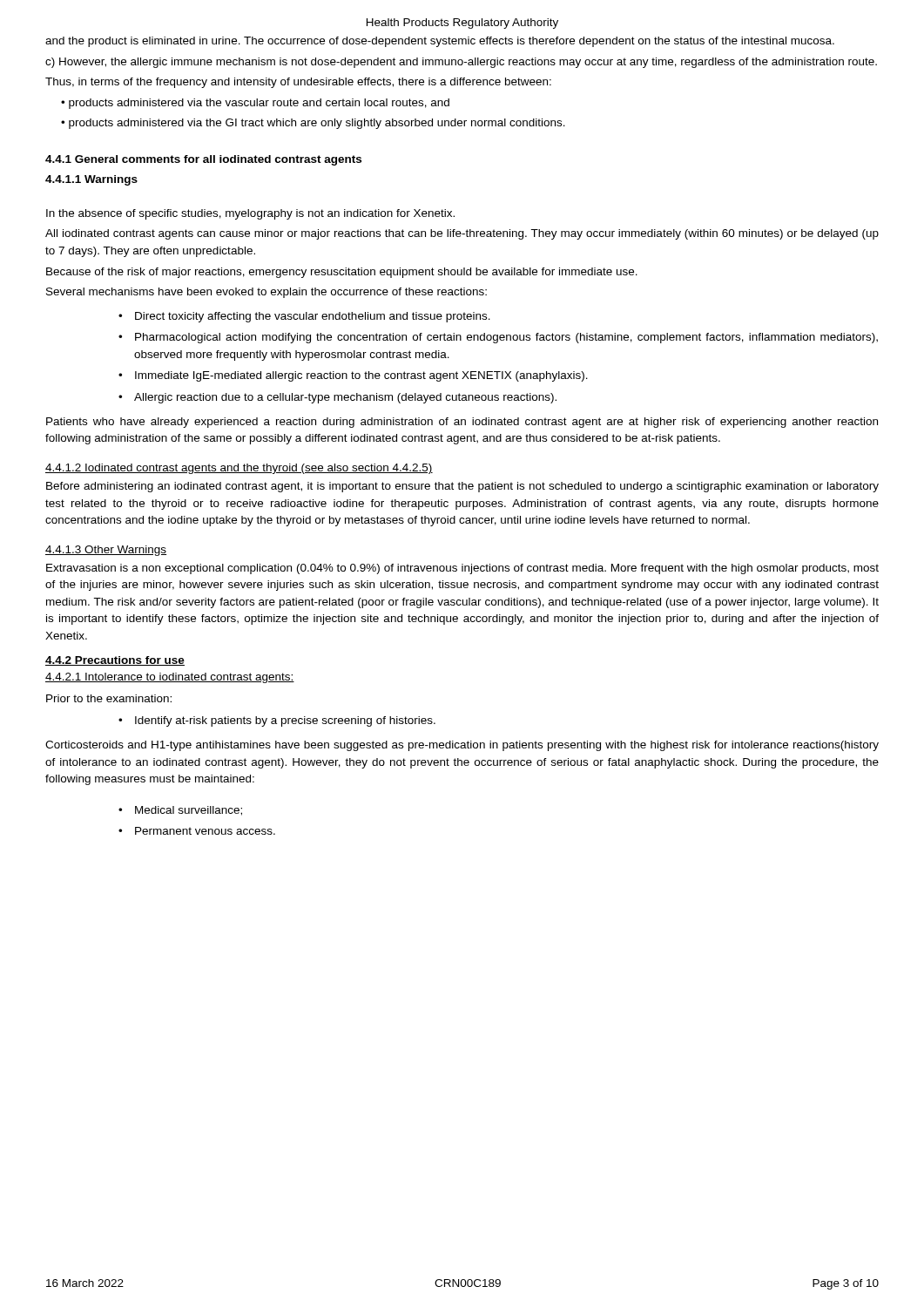924x1307 pixels.
Task: Click the passage that begins "c) However, the"
Action: click(x=462, y=61)
